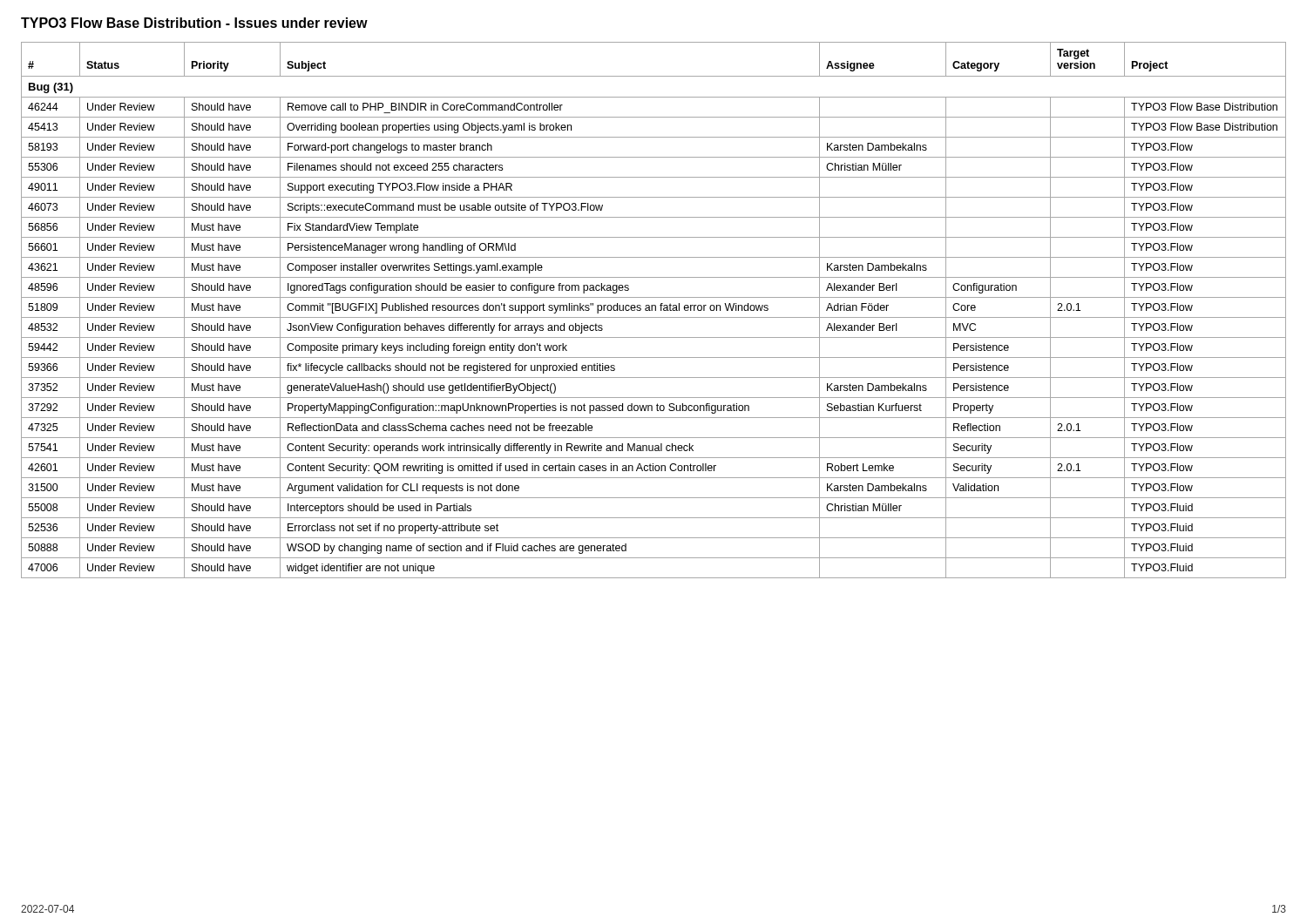1307x924 pixels.
Task: Select the text starting "TYPO3 Flow Base Distribution -"
Action: [194, 23]
